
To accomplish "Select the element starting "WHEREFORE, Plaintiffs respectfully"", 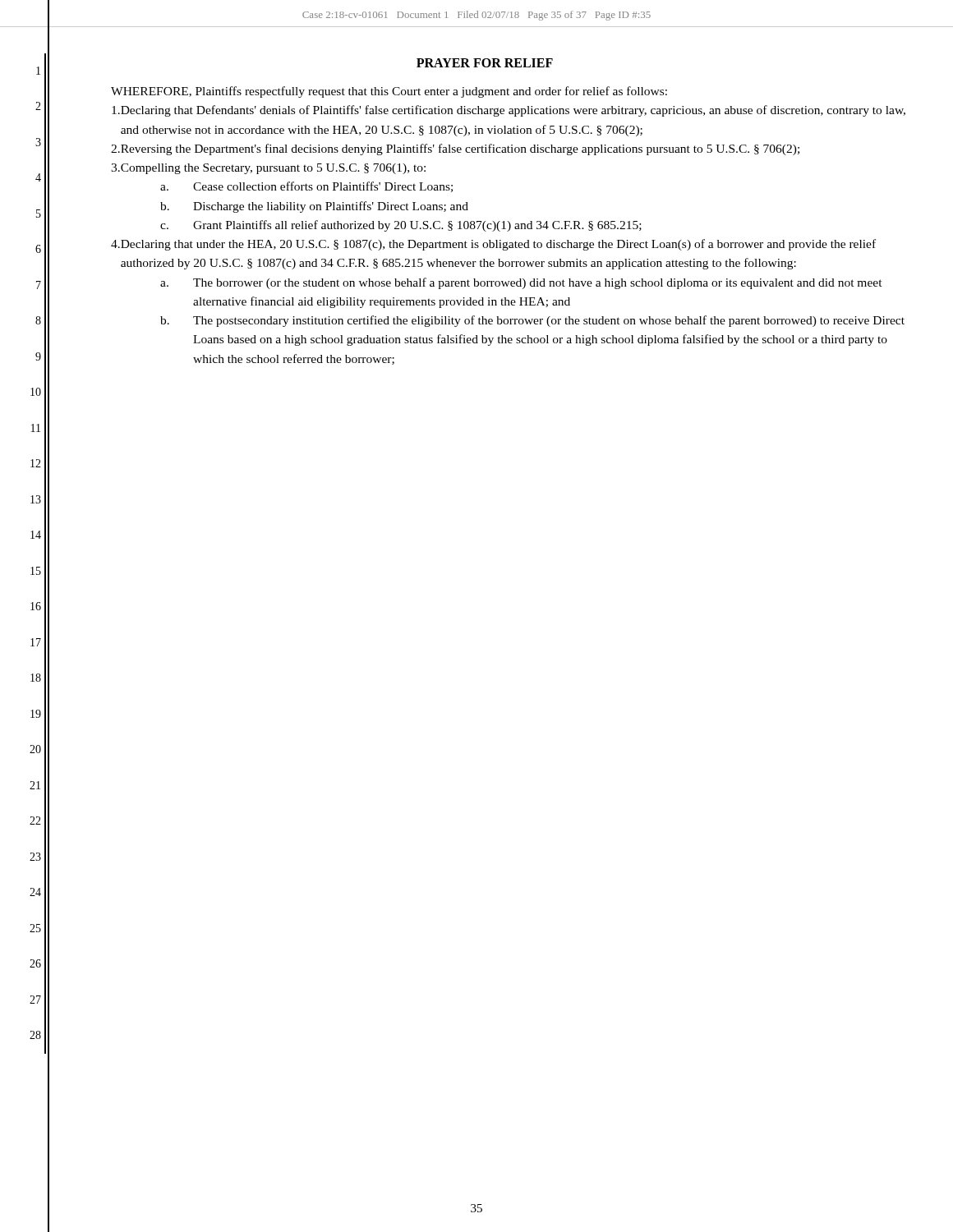I will tap(389, 91).
